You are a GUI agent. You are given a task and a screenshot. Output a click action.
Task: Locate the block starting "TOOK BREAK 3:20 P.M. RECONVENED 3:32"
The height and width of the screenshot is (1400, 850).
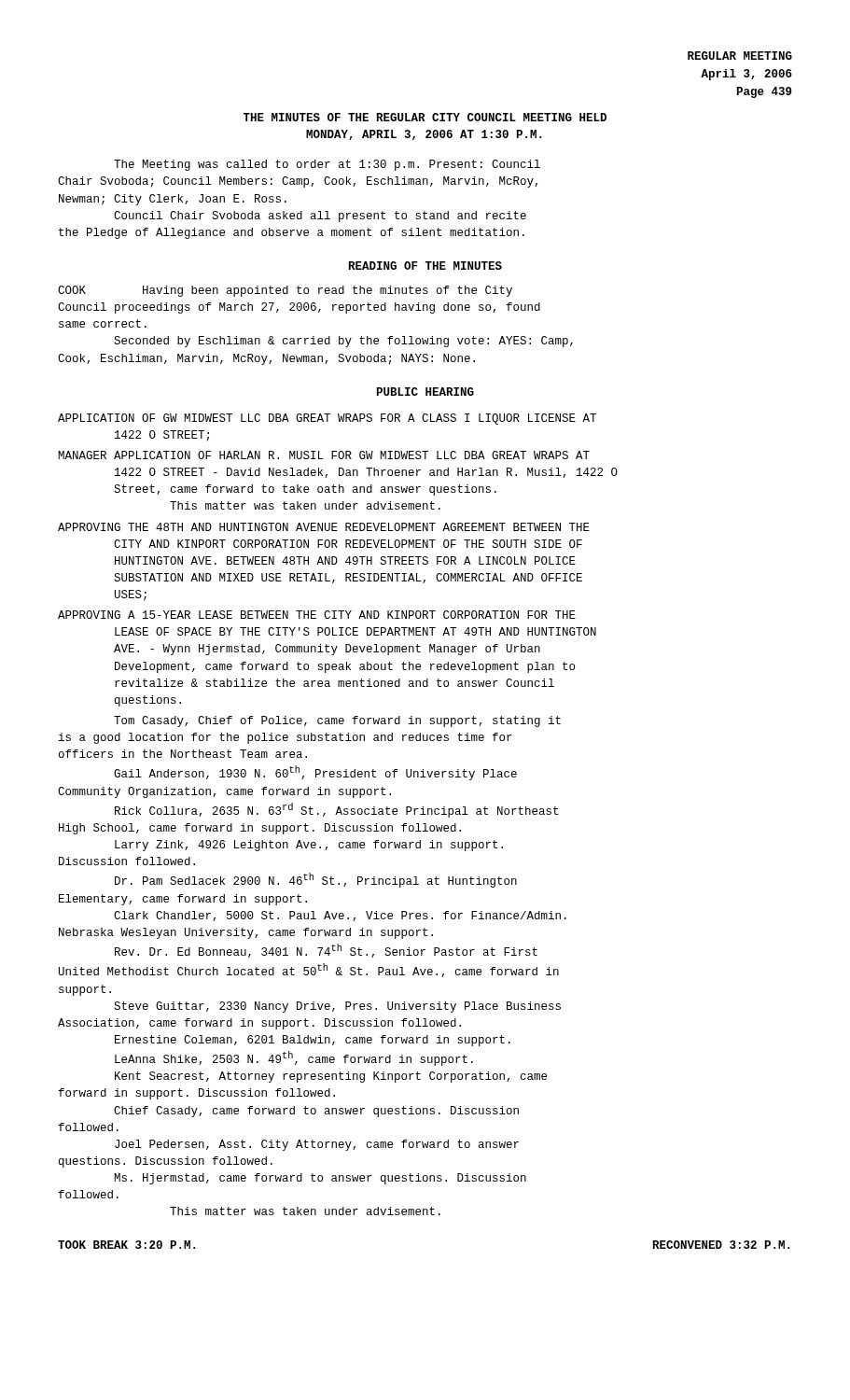click(x=115, y=1245)
